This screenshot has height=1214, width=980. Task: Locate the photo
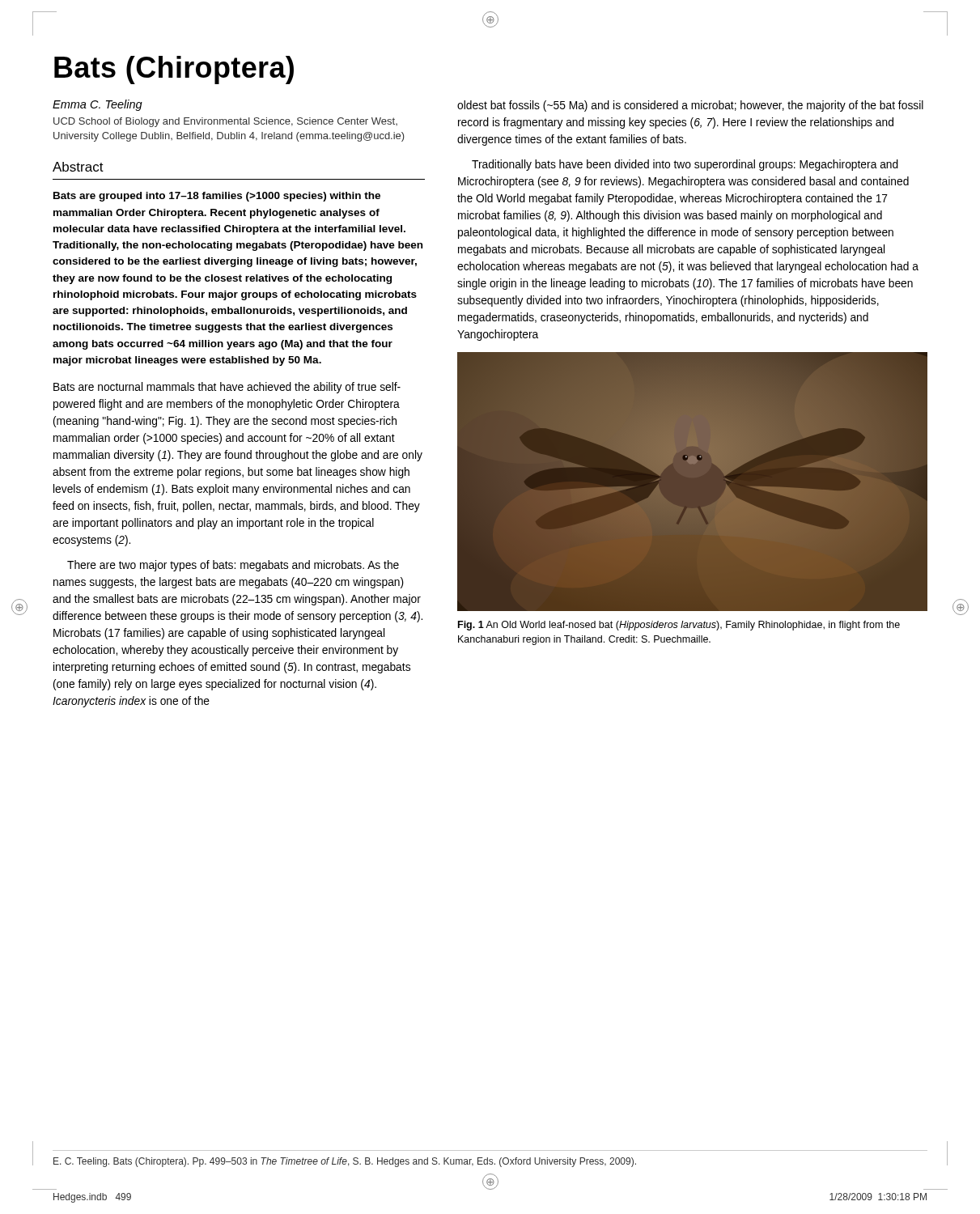coord(692,499)
